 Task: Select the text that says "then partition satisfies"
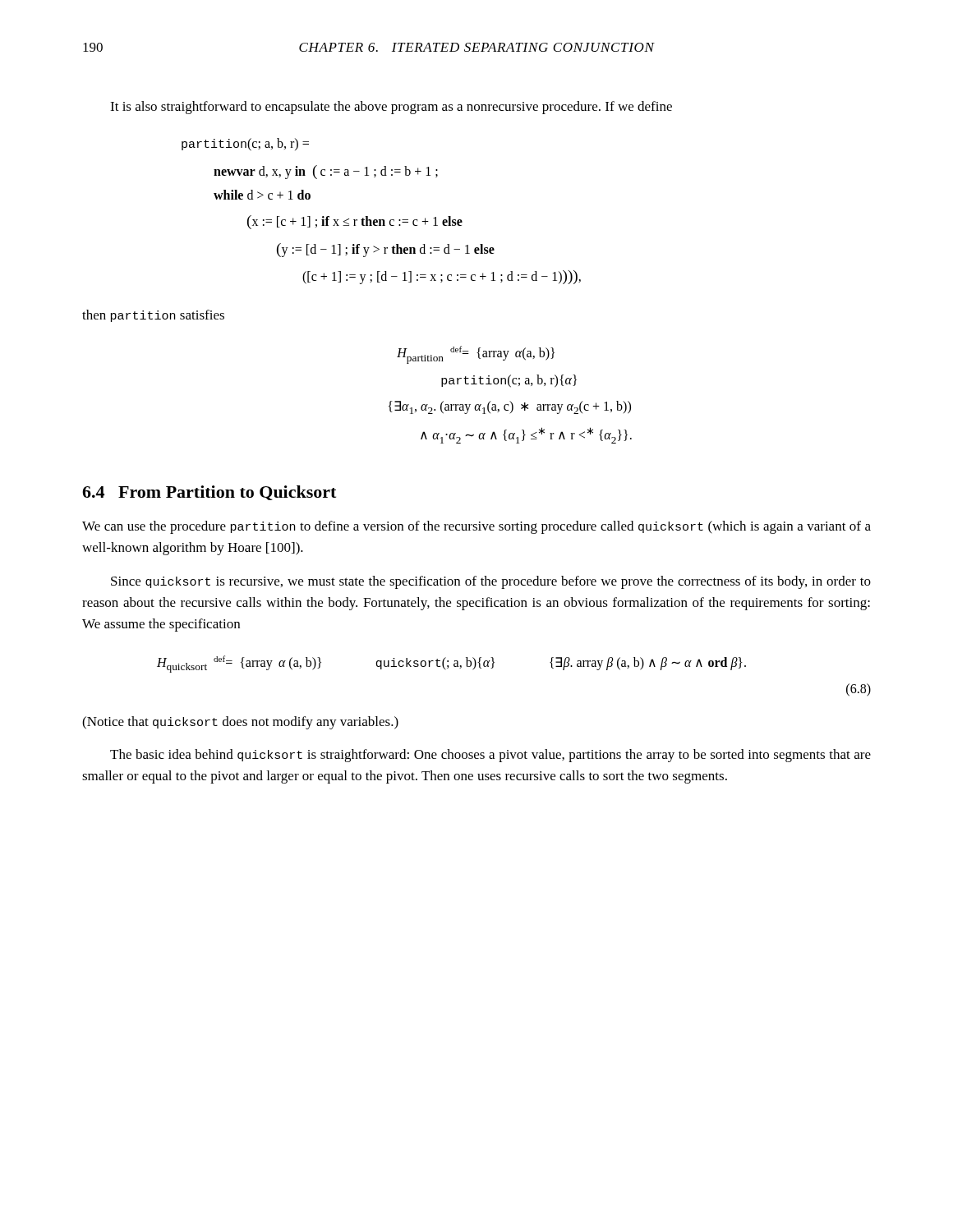pos(153,316)
